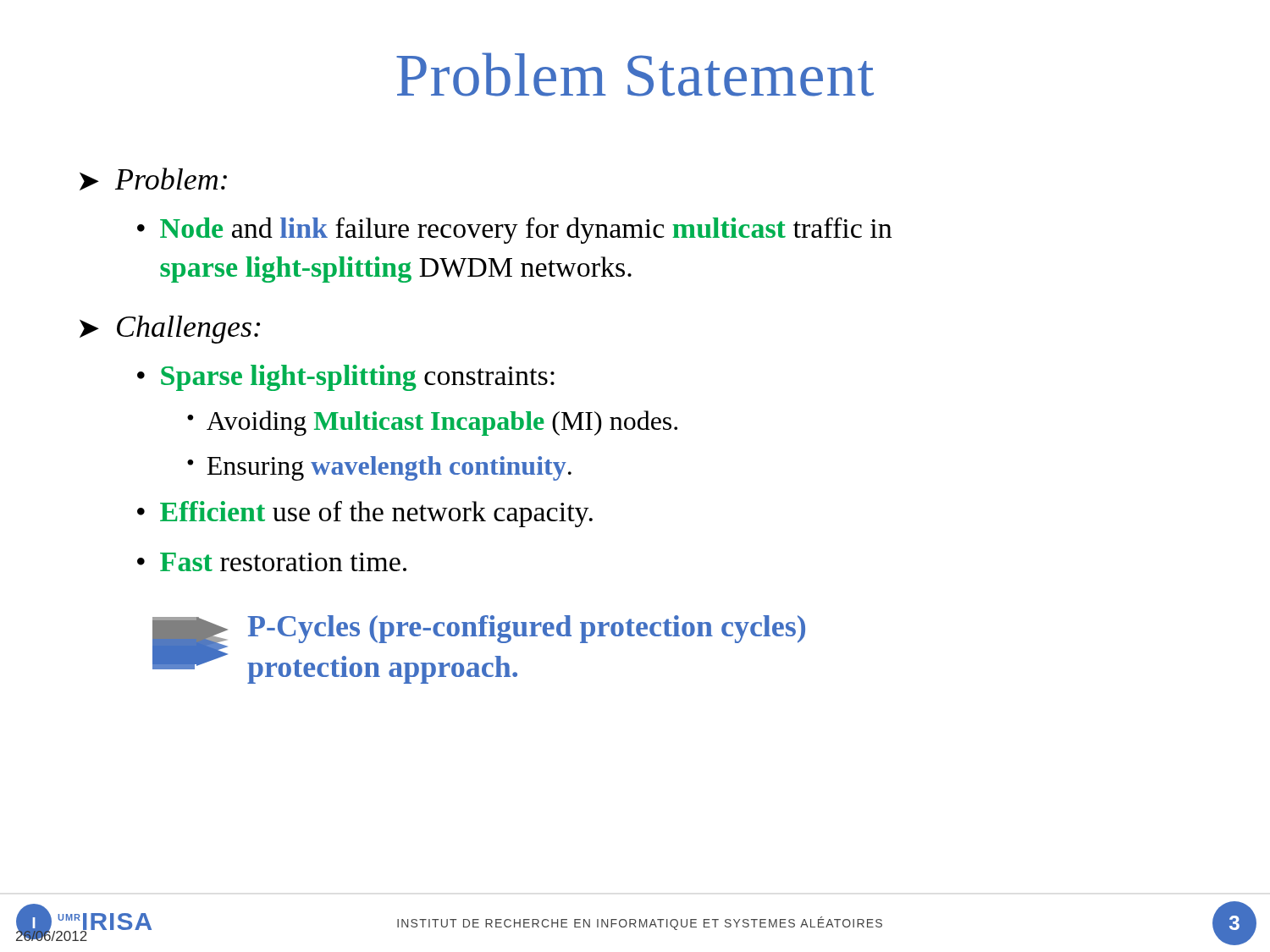This screenshot has width=1270, height=952.
Task: Select the list item with the text "• Sparse light-splitting constraints:"
Action: [346, 376]
